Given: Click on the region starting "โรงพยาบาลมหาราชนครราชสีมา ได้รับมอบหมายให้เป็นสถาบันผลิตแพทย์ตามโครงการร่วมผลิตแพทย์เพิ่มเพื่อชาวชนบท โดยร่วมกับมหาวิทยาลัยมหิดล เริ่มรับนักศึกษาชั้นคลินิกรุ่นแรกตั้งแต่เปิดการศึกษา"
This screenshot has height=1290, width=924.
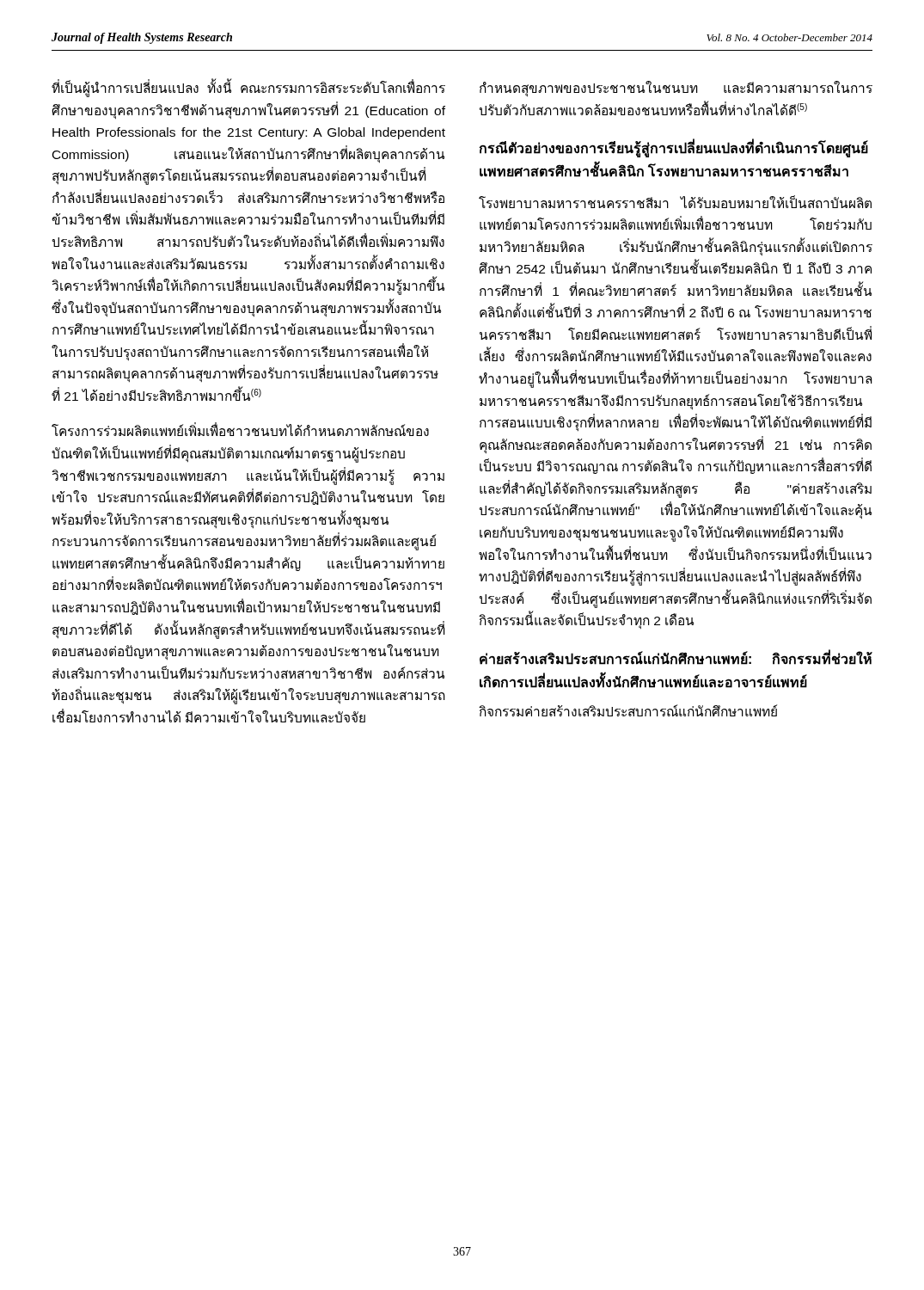Looking at the screenshot, I should 676,412.
